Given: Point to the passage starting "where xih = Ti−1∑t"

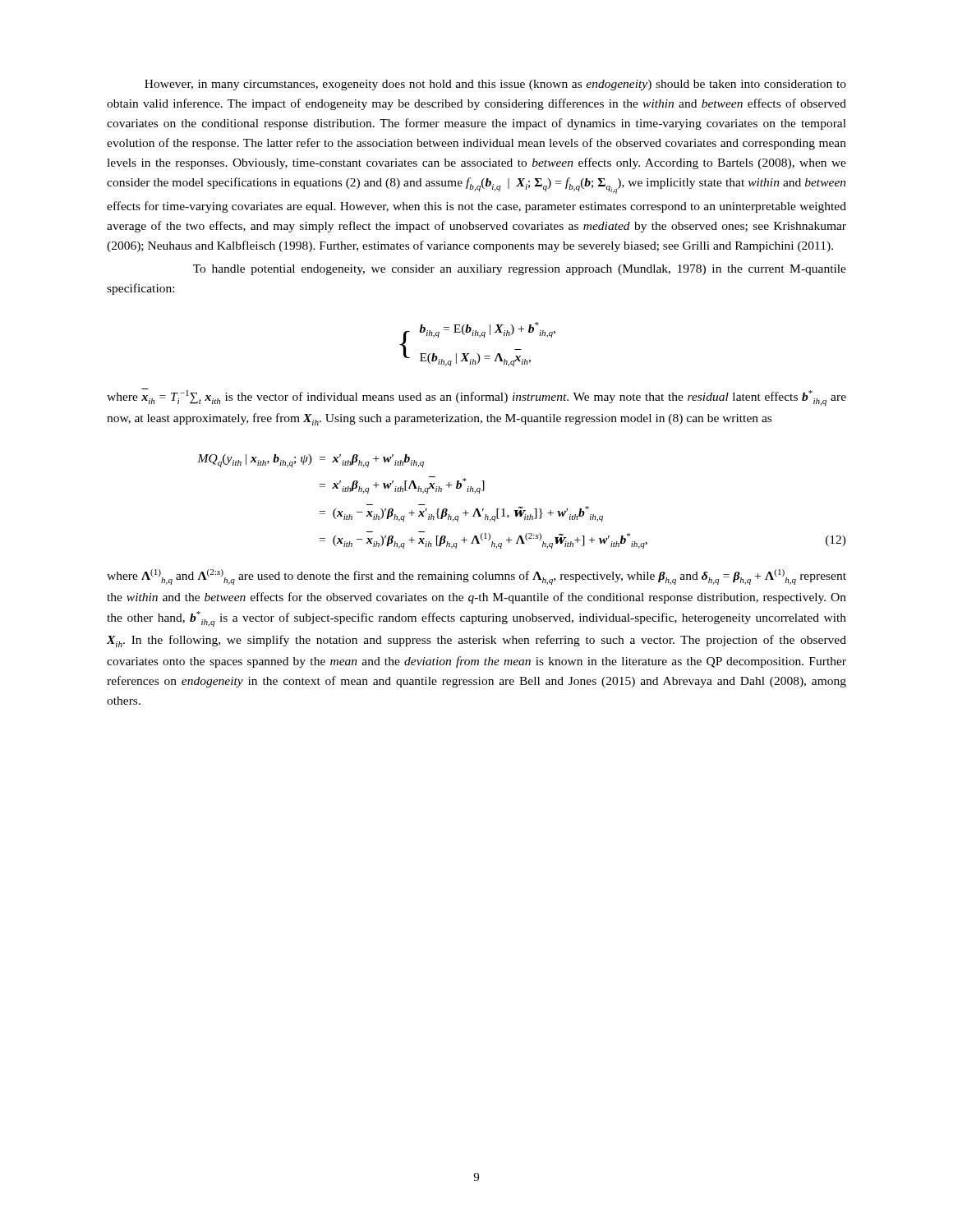Looking at the screenshot, I should [476, 407].
